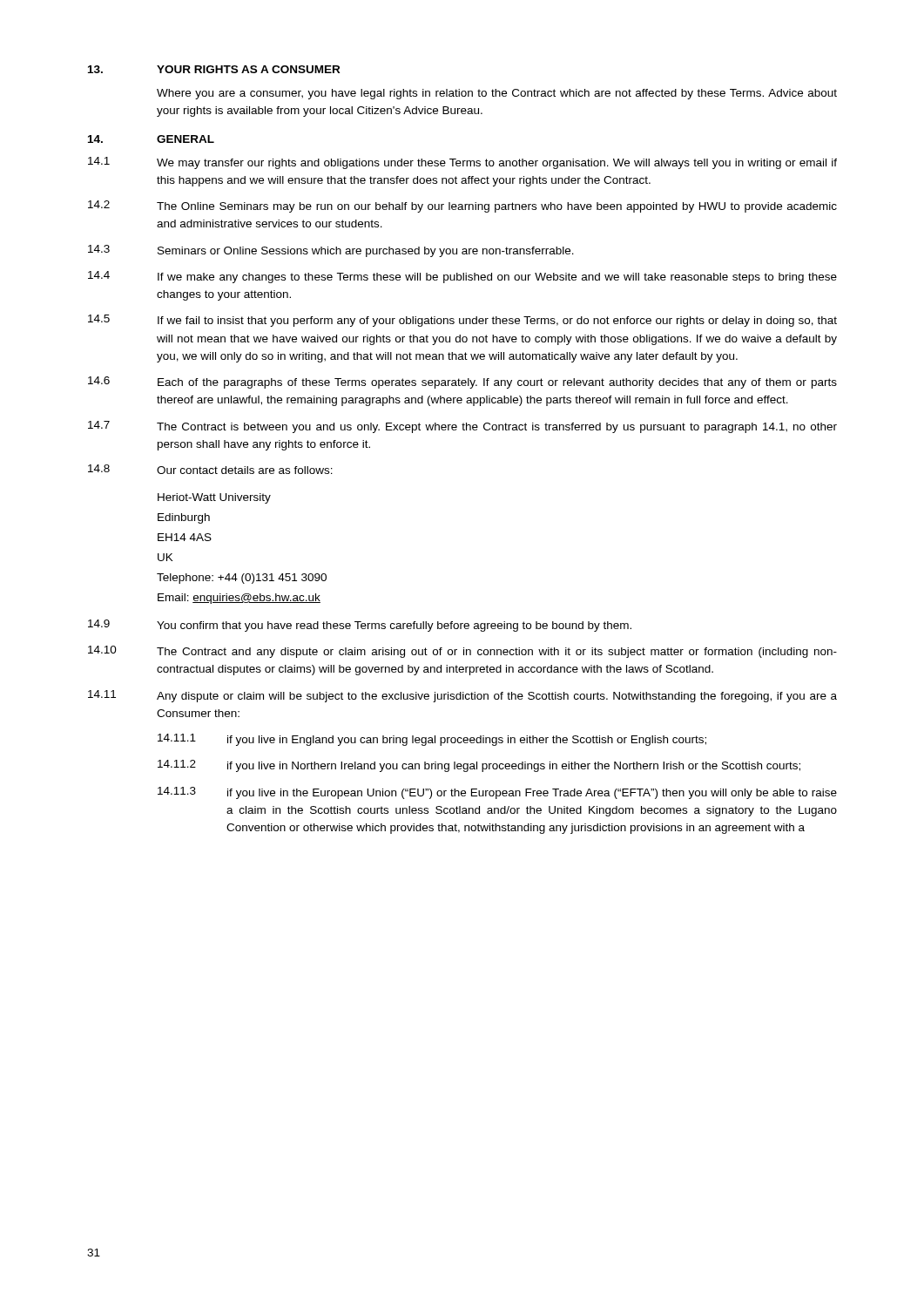Find the region starting "14.8 Our contact details are"
The width and height of the screenshot is (924, 1307).
point(210,469)
